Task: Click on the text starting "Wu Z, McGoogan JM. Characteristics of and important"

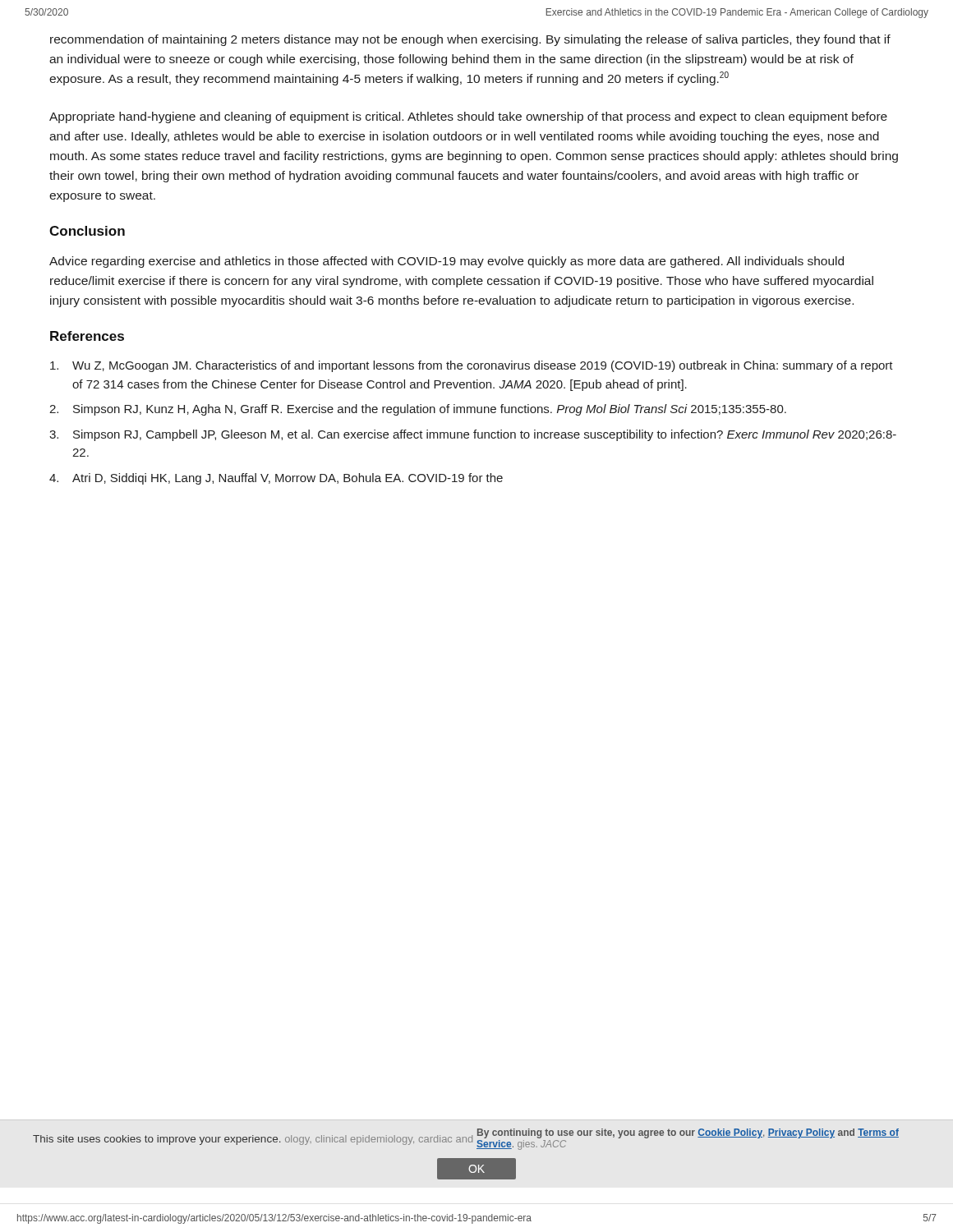Action: coord(476,375)
